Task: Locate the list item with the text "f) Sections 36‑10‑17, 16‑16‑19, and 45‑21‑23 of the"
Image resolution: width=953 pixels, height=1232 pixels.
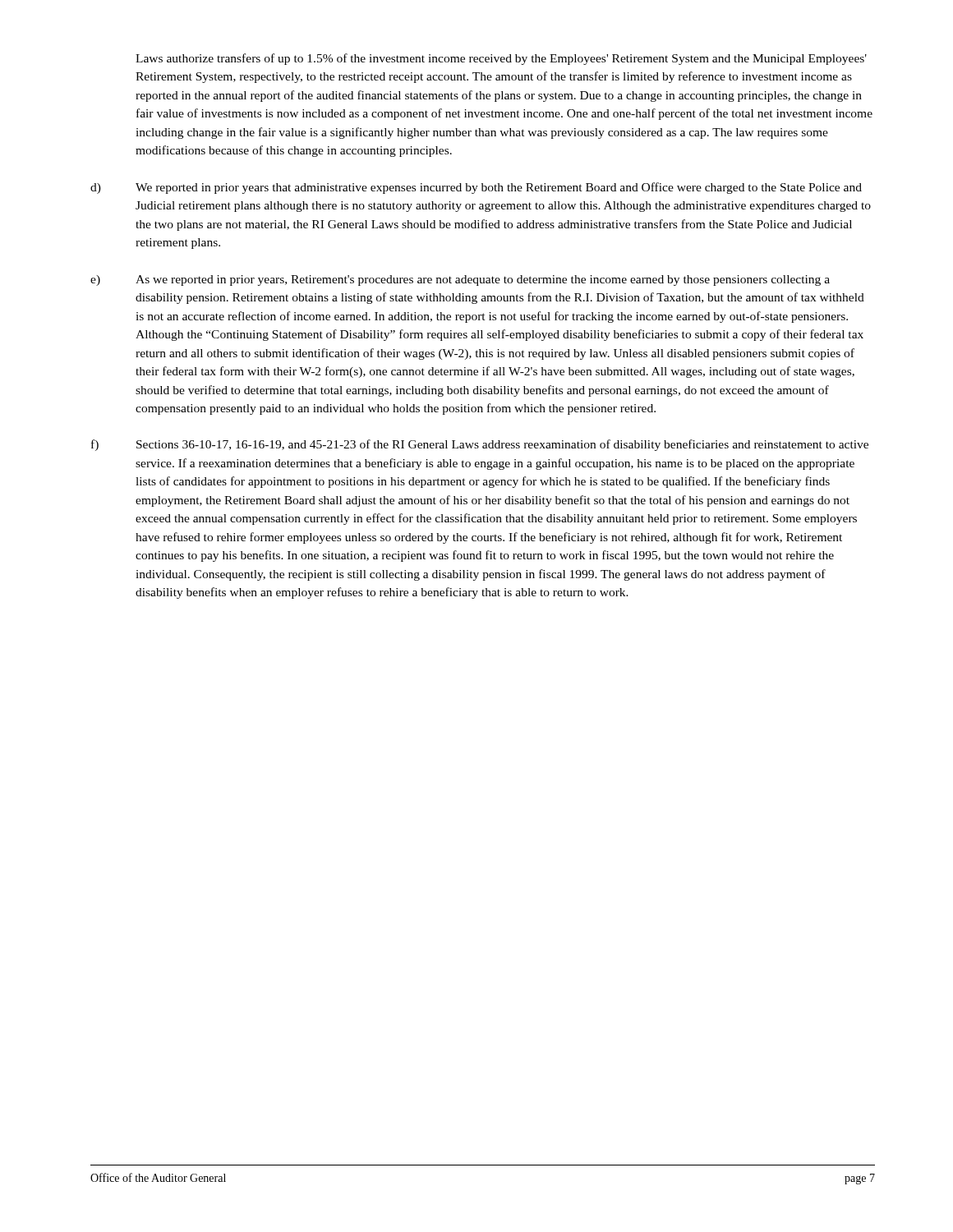Action: click(x=483, y=519)
